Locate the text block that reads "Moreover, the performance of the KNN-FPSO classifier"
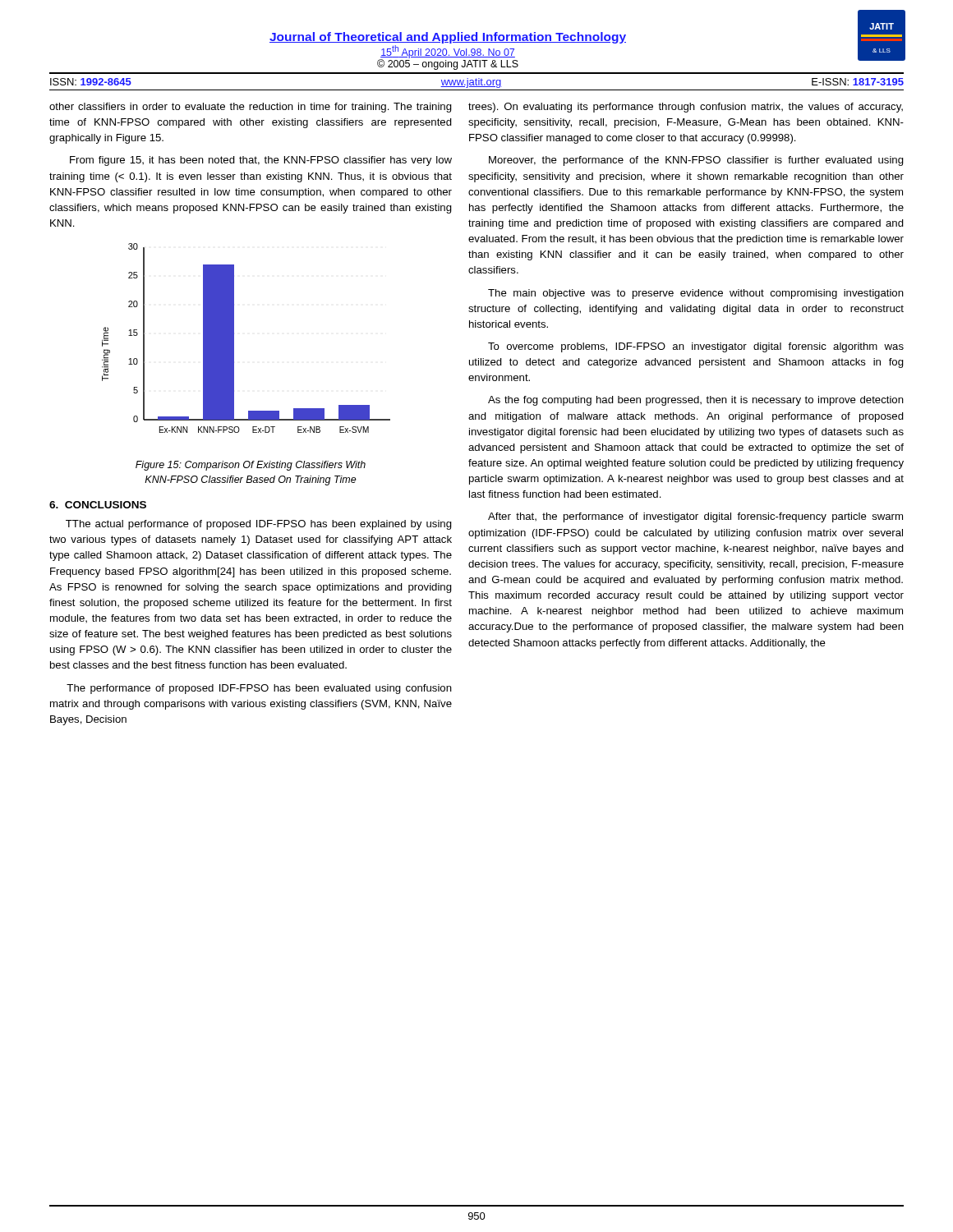Viewport: 953px width, 1232px height. tap(686, 215)
